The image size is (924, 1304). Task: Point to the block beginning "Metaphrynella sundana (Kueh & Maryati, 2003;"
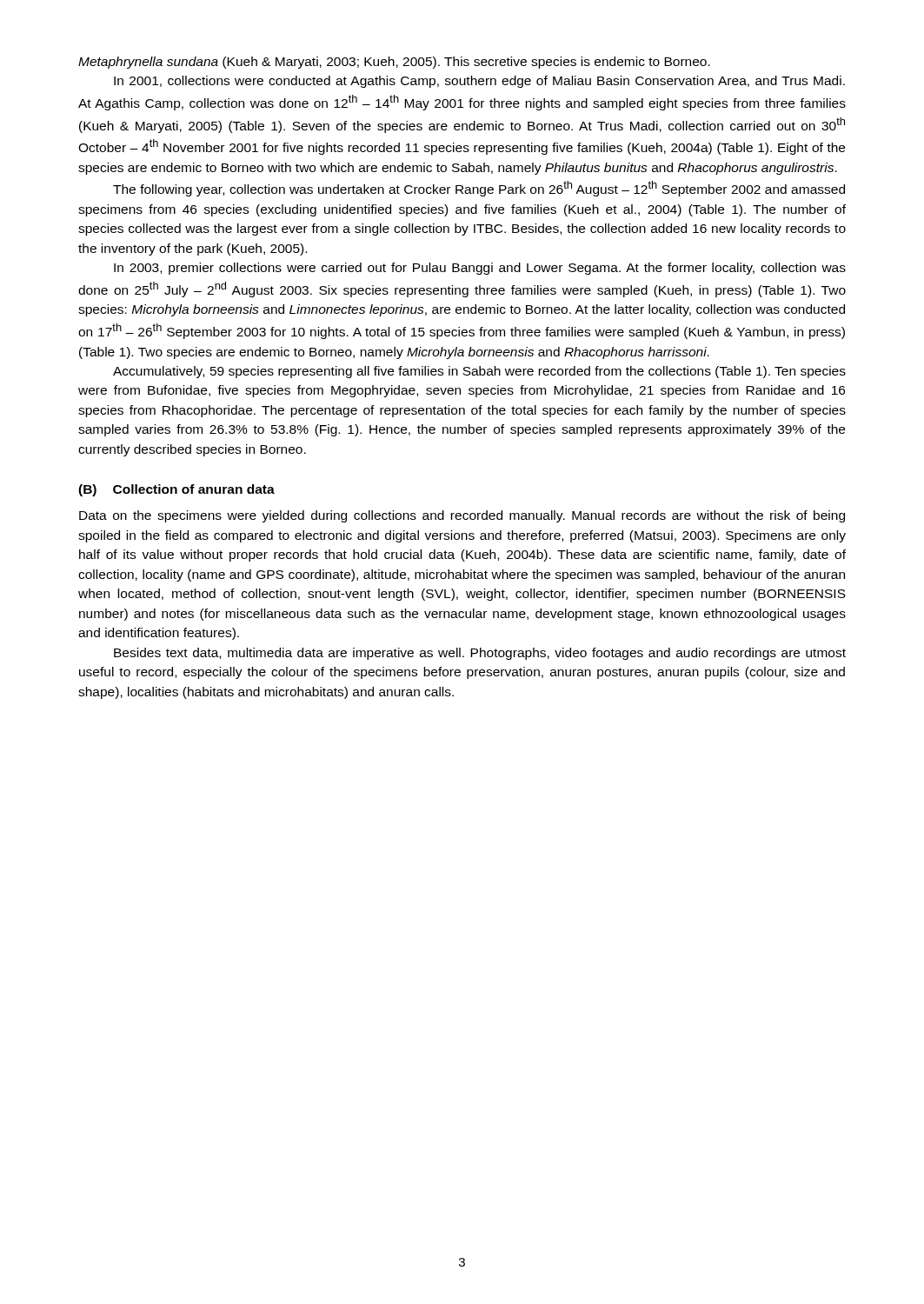[462, 256]
